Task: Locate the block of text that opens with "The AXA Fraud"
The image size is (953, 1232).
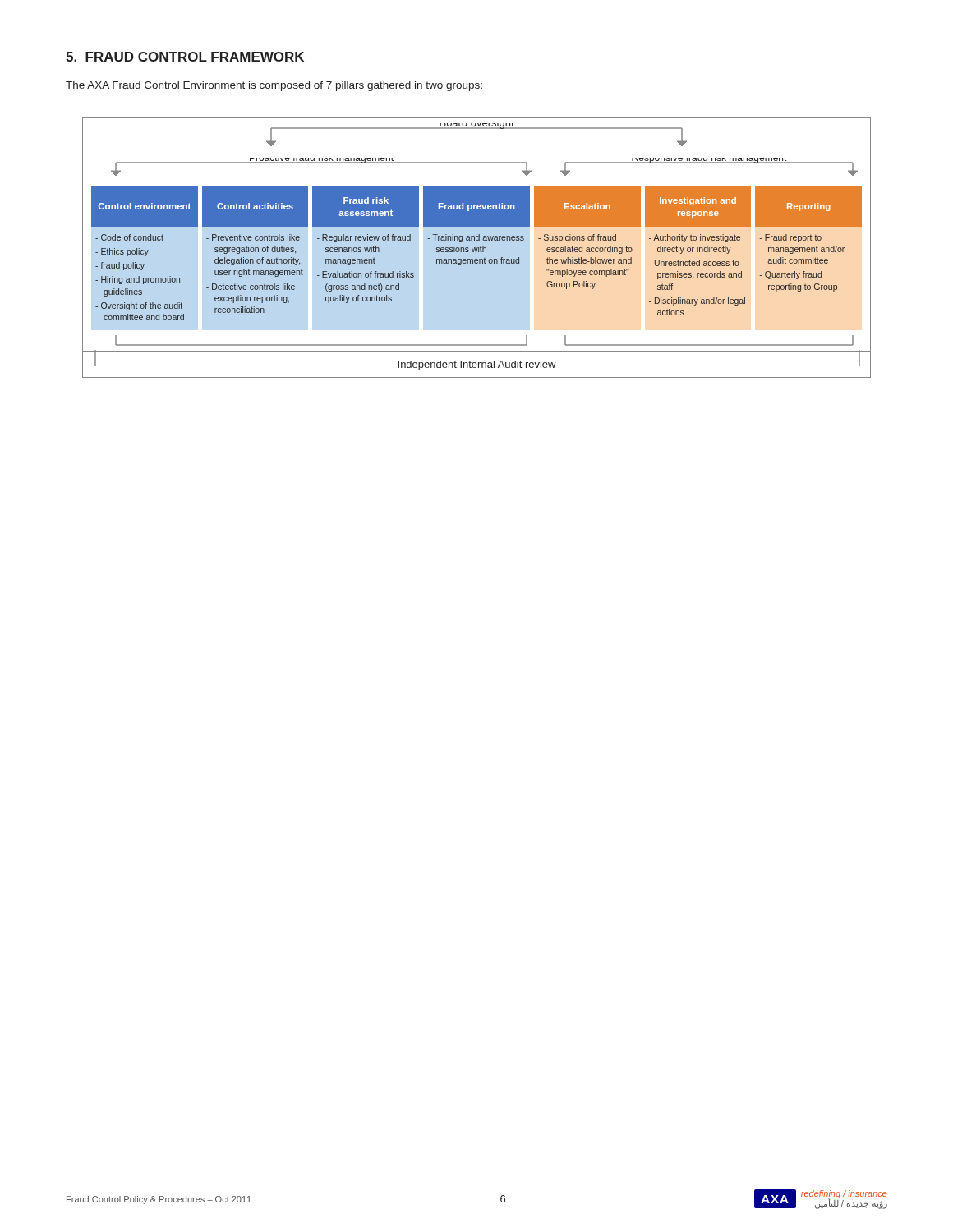Action: point(274,85)
